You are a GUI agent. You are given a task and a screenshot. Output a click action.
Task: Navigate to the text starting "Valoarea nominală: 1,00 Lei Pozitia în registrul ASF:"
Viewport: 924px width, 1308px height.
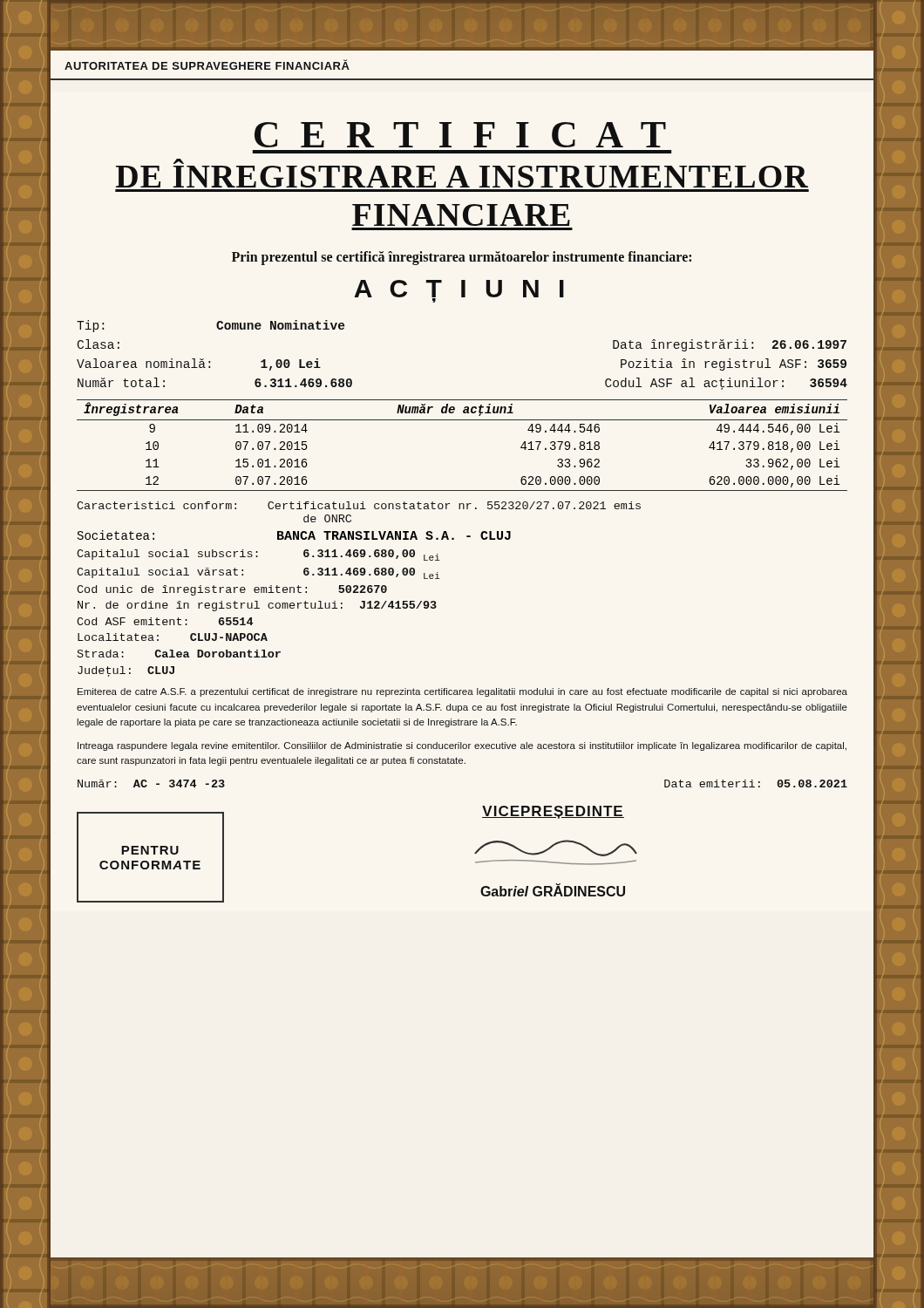click(x=147, y=364)
